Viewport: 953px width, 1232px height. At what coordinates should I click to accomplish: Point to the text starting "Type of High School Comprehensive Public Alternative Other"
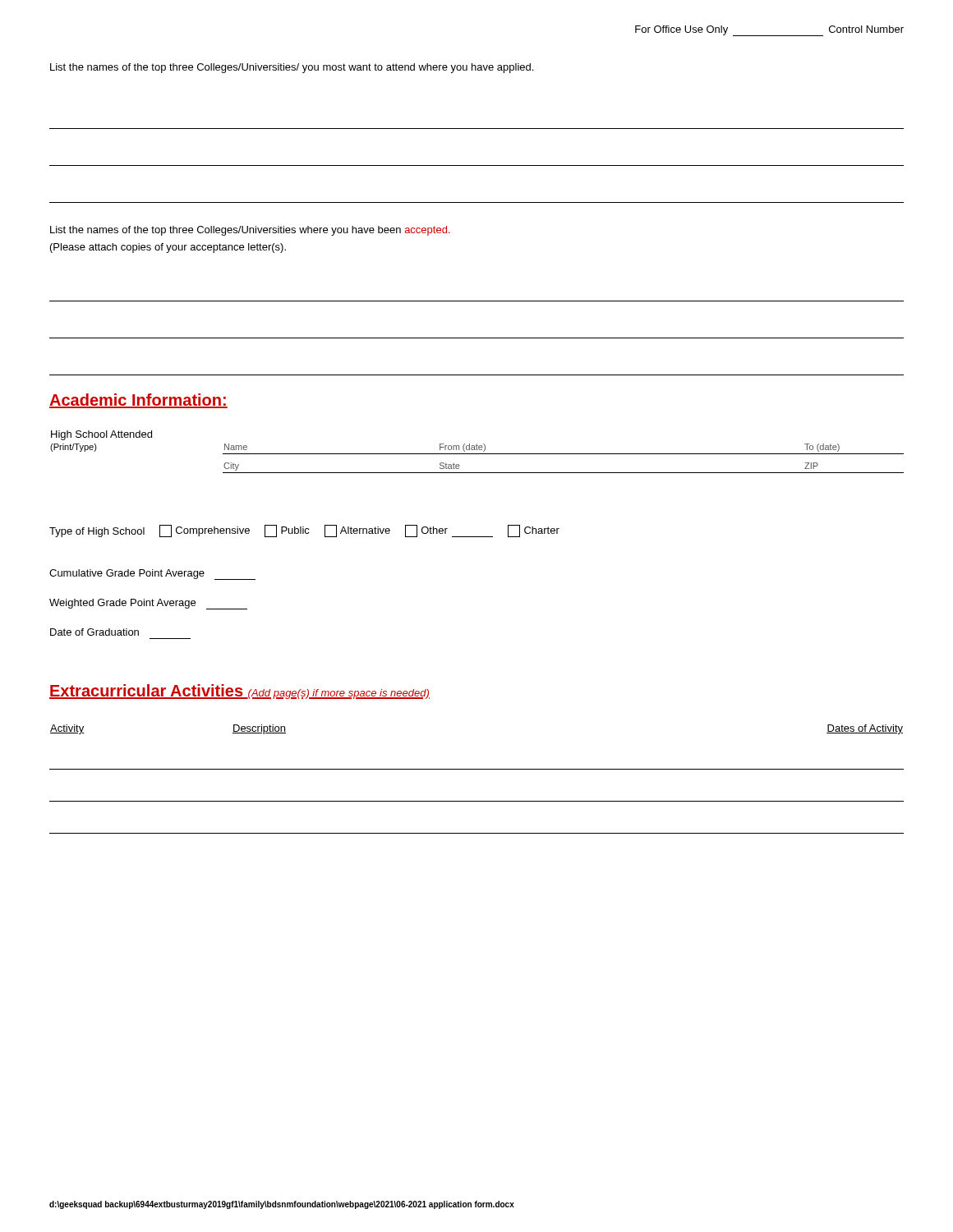(x=304, y=531)
